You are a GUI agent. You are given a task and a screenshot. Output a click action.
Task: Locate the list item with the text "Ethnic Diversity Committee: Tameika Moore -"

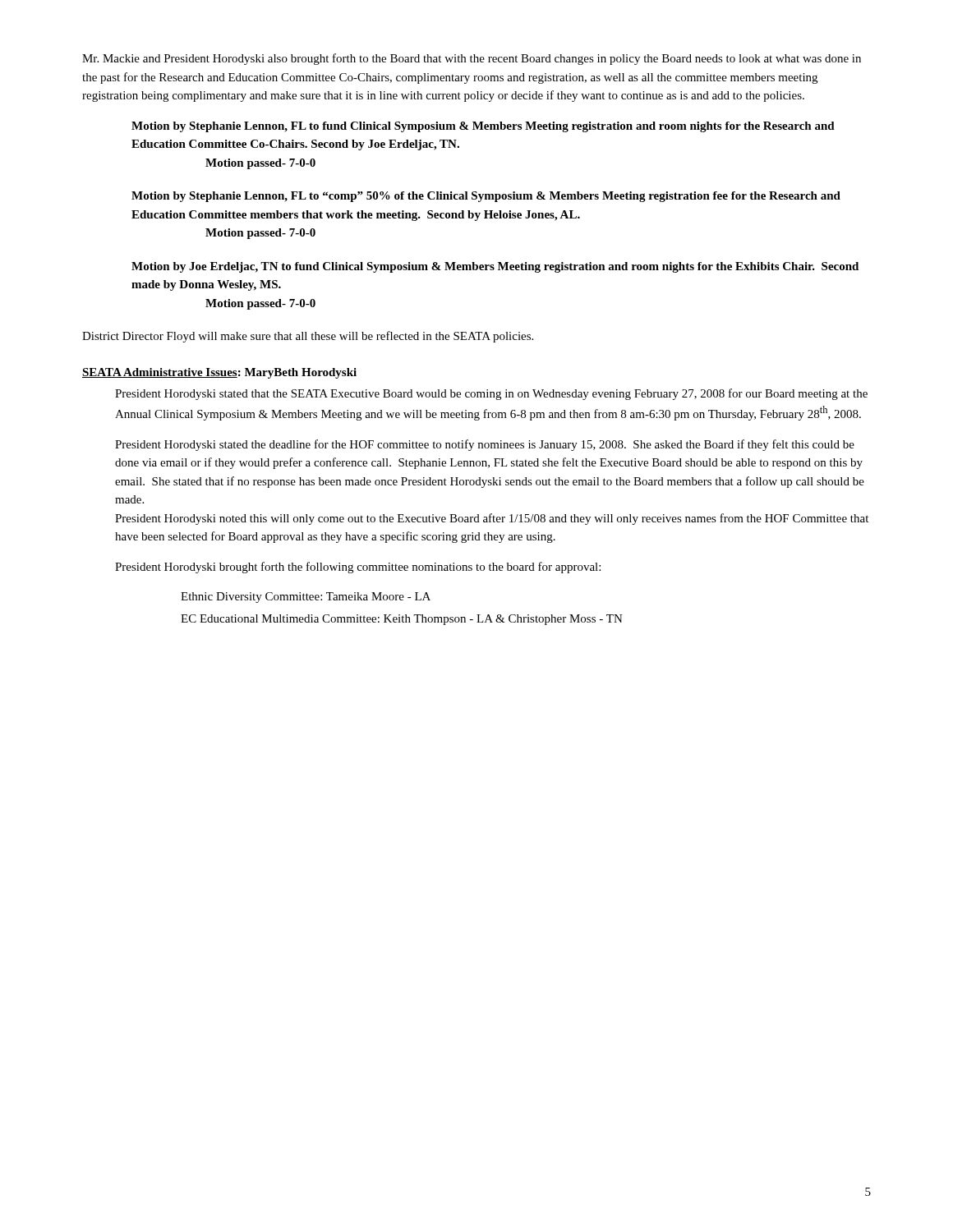click(x=306, y=596)
